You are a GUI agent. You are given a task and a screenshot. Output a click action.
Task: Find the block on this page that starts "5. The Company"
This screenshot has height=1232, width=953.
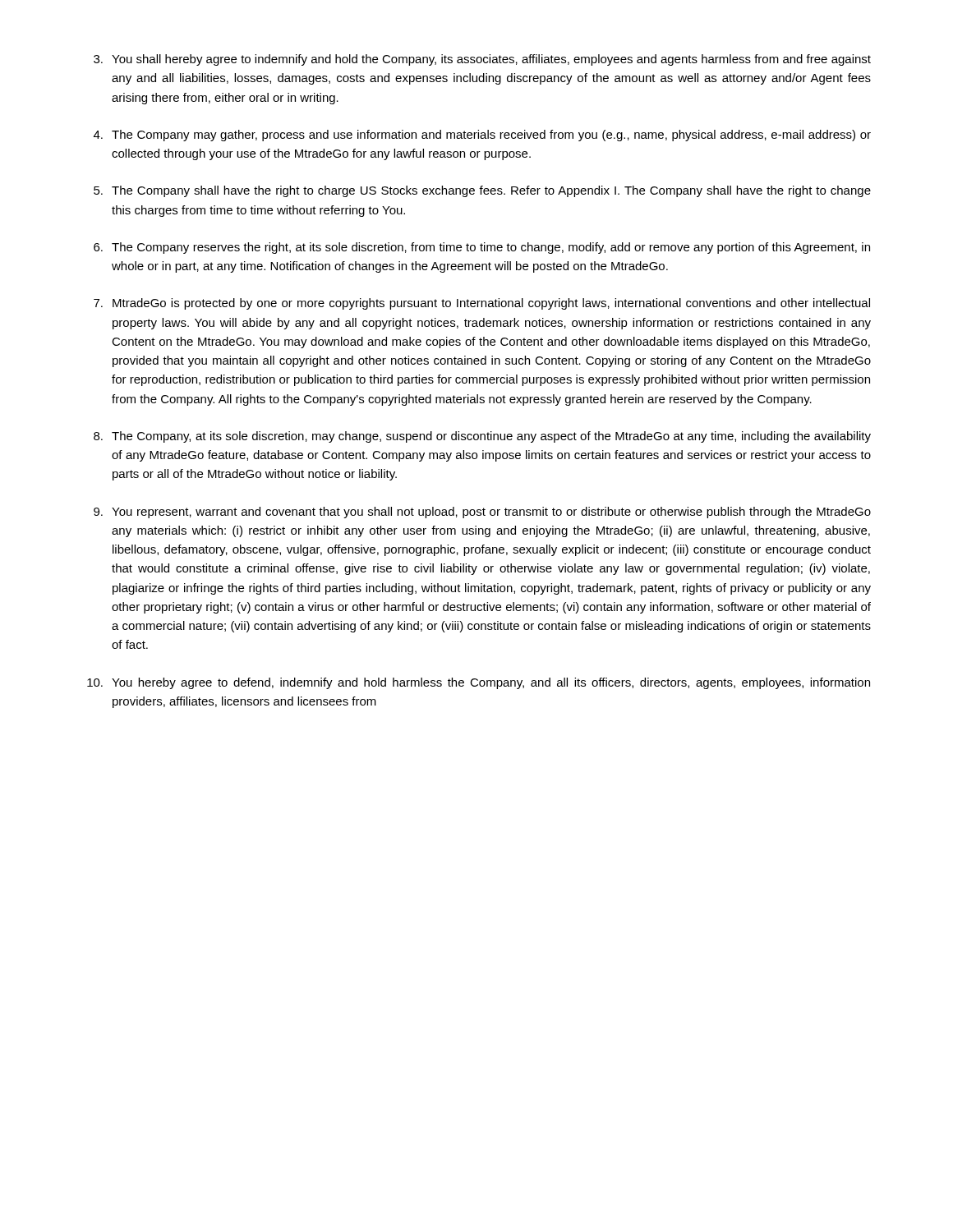click(x=476, y=200)
